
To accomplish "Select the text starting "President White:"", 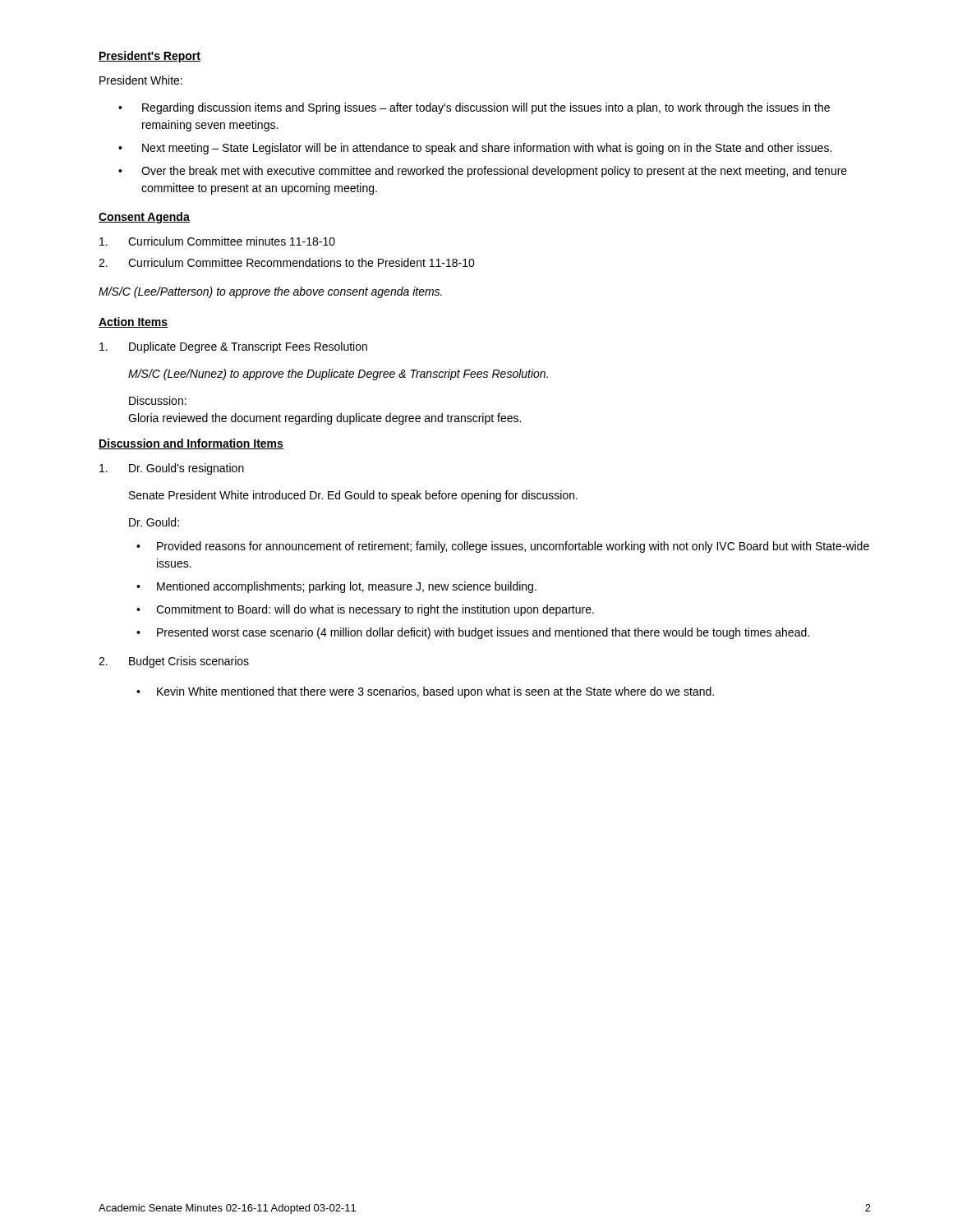I will [141, 81].
